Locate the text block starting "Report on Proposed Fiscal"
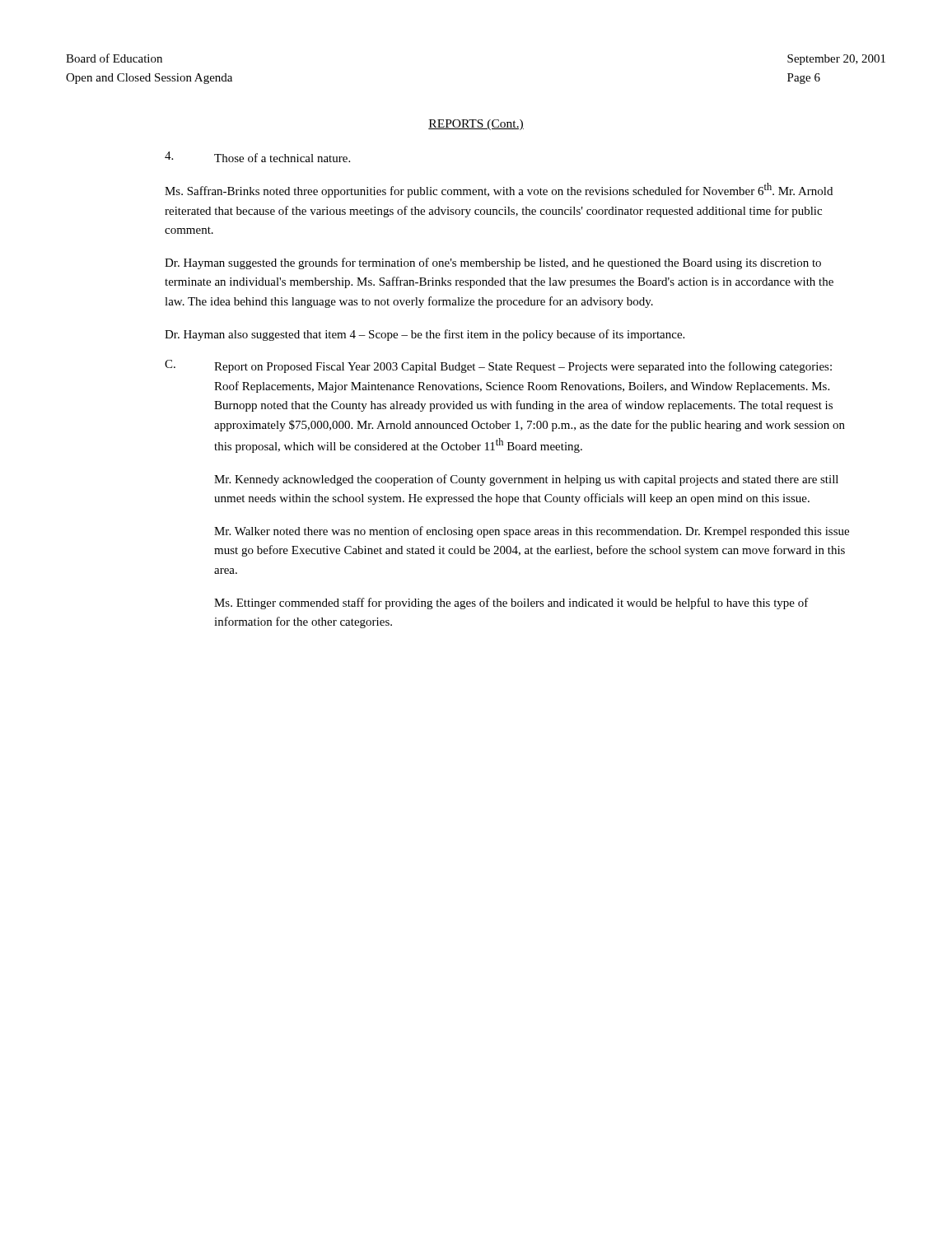 tap(530, 406)
